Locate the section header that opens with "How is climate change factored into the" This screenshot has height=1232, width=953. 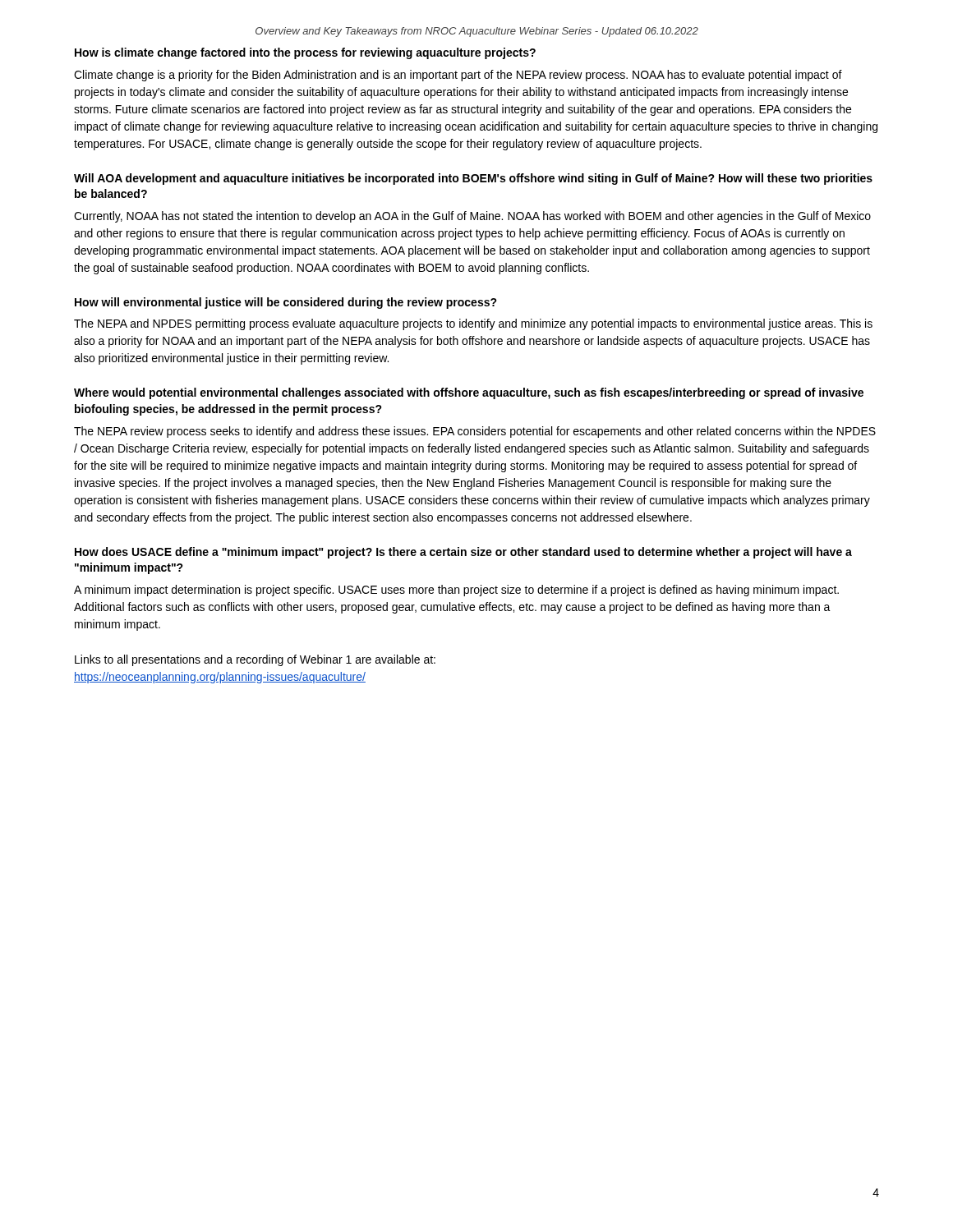[476, 53]
